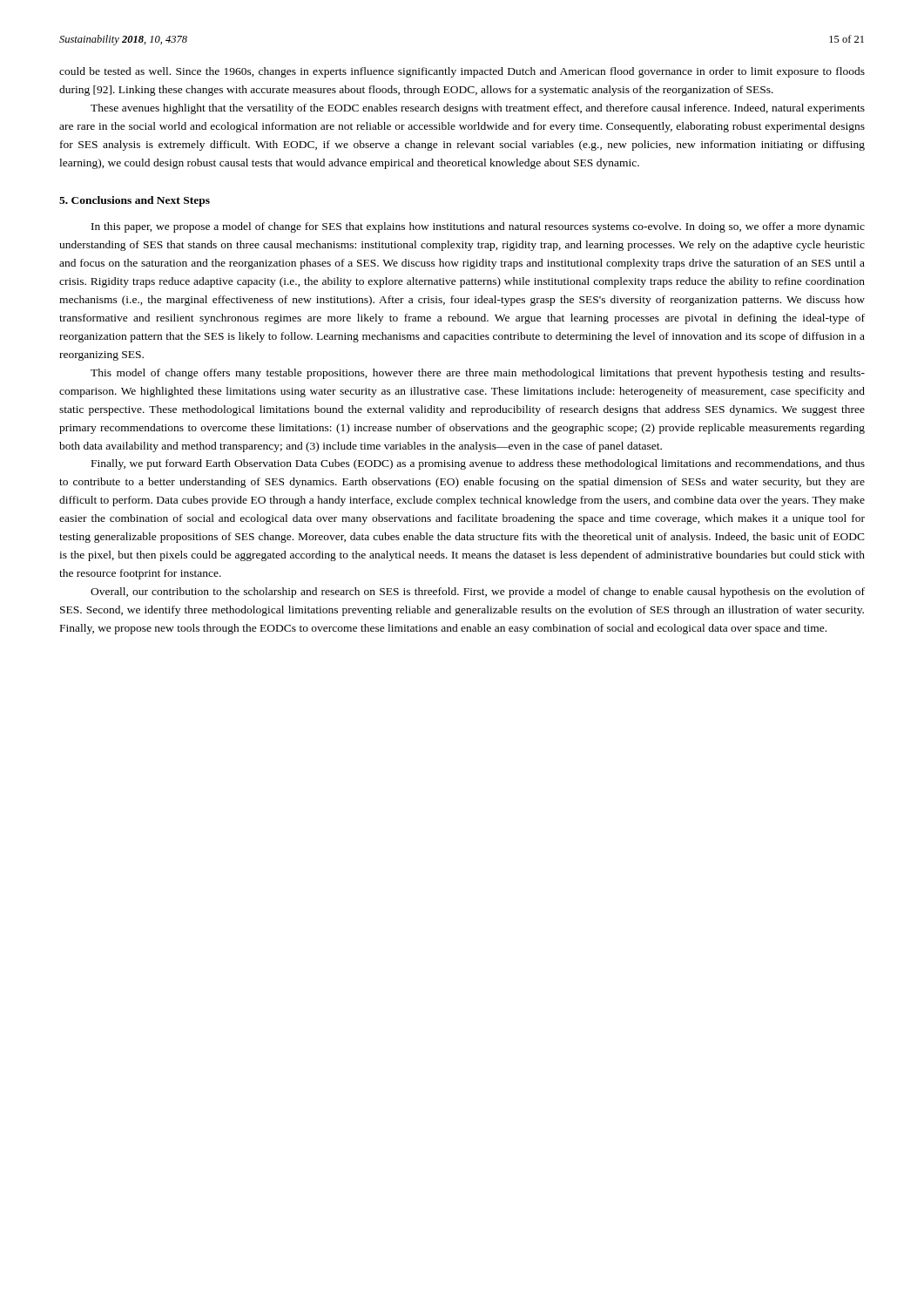Navigate to the element starting "These avenues highlight that the versatility"

pos(462,135)
